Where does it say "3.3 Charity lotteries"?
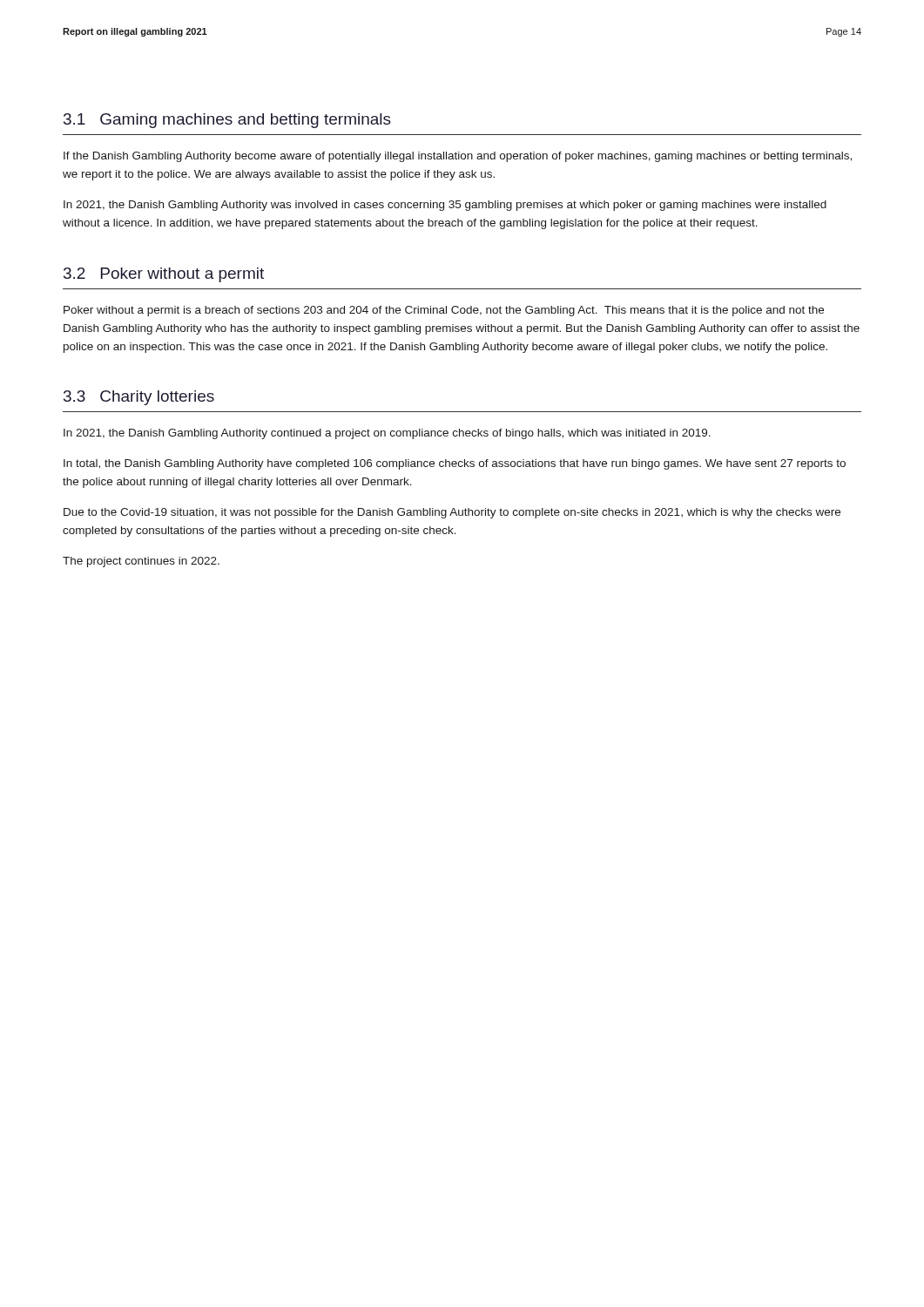Screen dimensions: 1307x924 tap(139, 396)
